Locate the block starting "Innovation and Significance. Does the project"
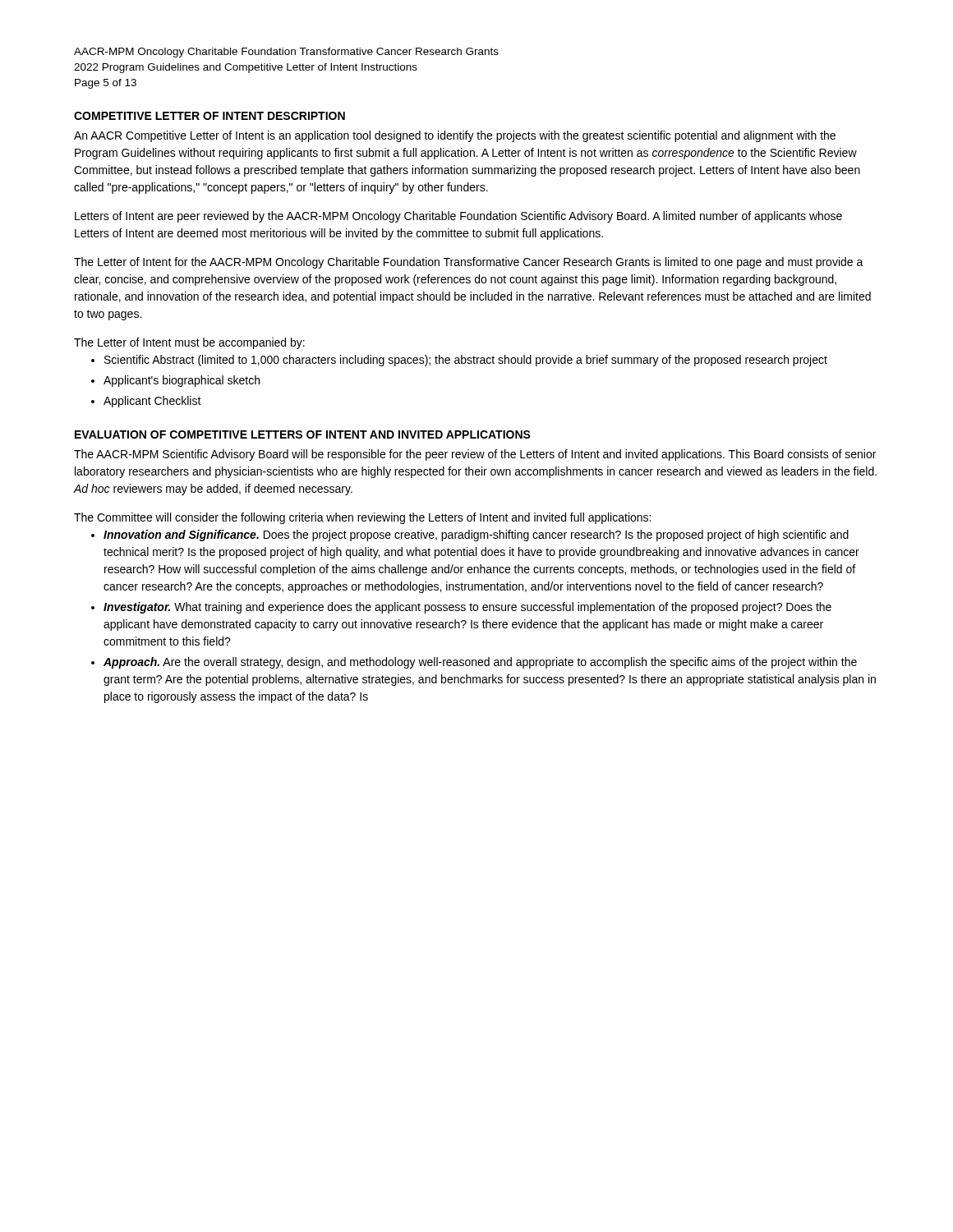The height and width of the screenshot is (1232, 953). pyautogui.click(x=481, y=560)
